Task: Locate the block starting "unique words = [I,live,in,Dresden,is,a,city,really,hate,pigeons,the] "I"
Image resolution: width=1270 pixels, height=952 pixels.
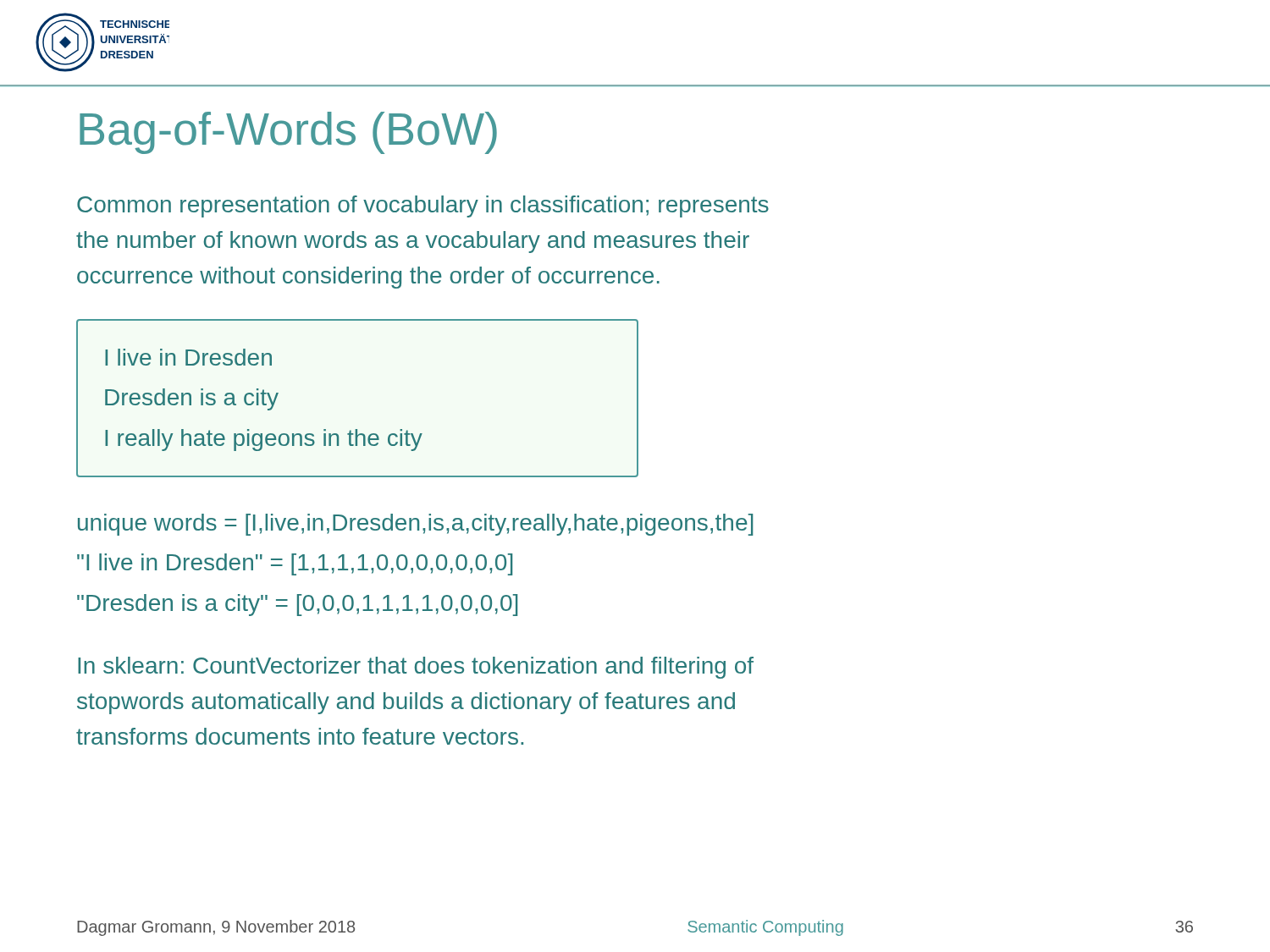Action: click(x=415, y=562)
